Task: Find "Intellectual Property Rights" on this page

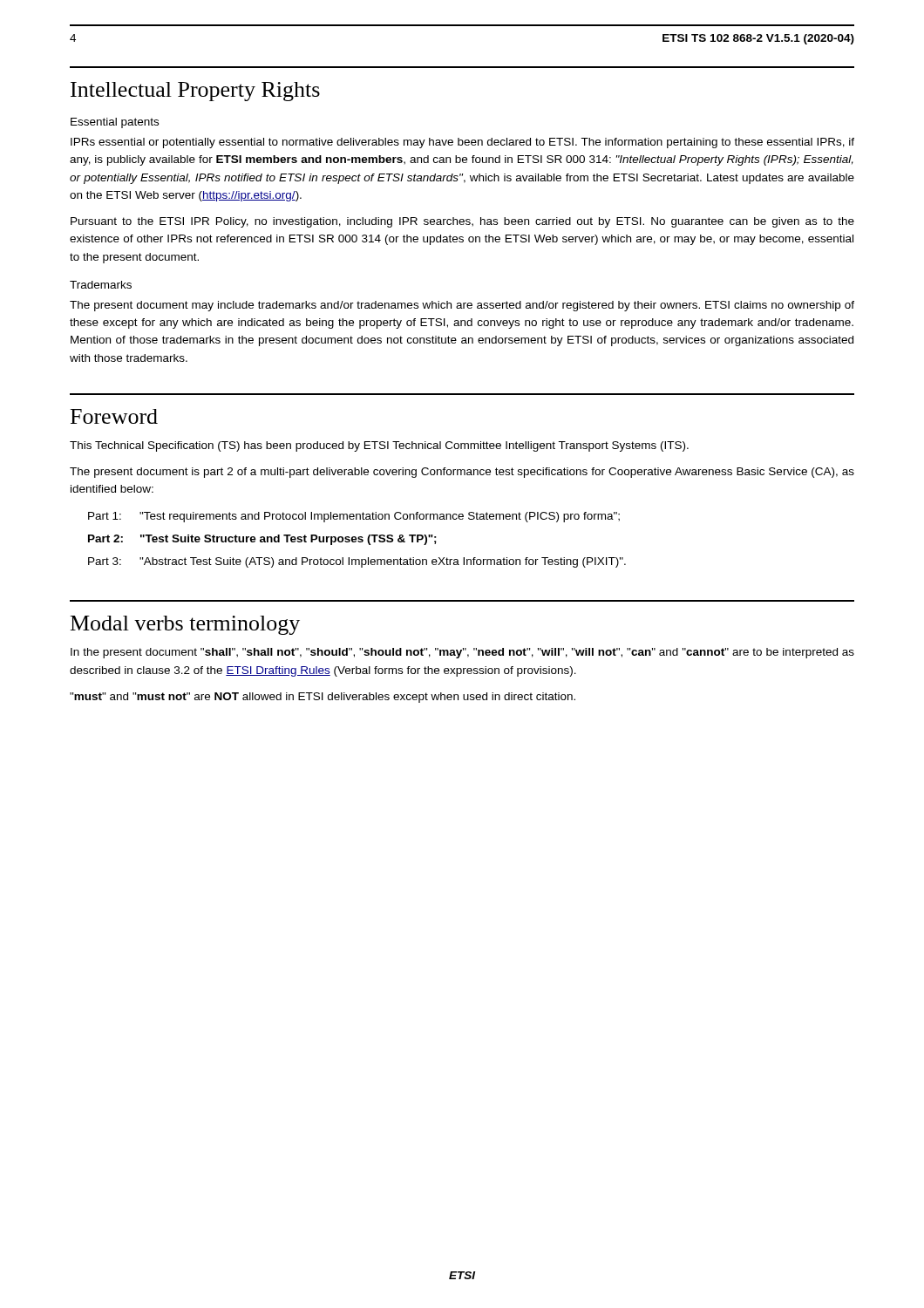Action: pos(195,89)
